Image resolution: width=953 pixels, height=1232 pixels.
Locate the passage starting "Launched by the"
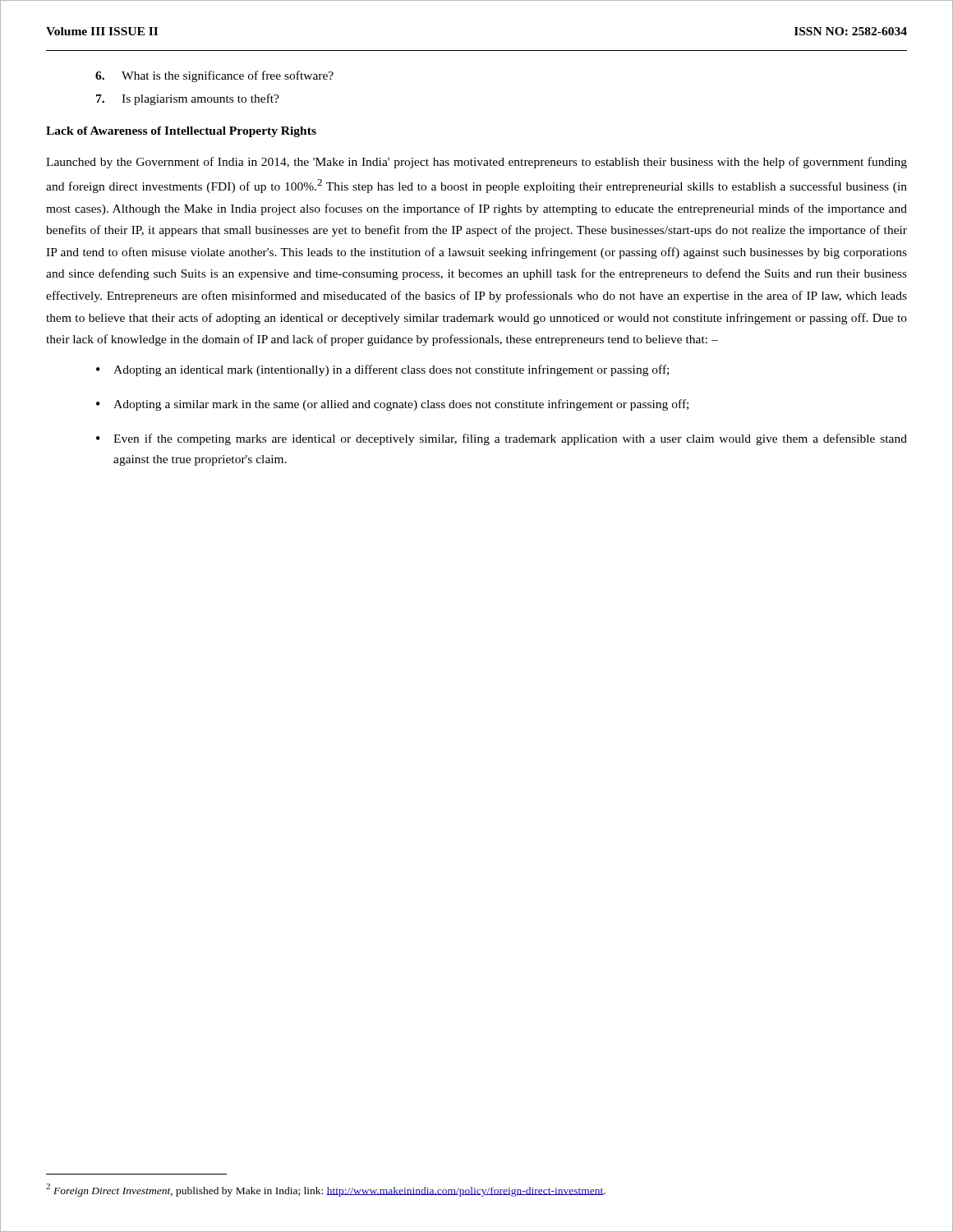476,250
